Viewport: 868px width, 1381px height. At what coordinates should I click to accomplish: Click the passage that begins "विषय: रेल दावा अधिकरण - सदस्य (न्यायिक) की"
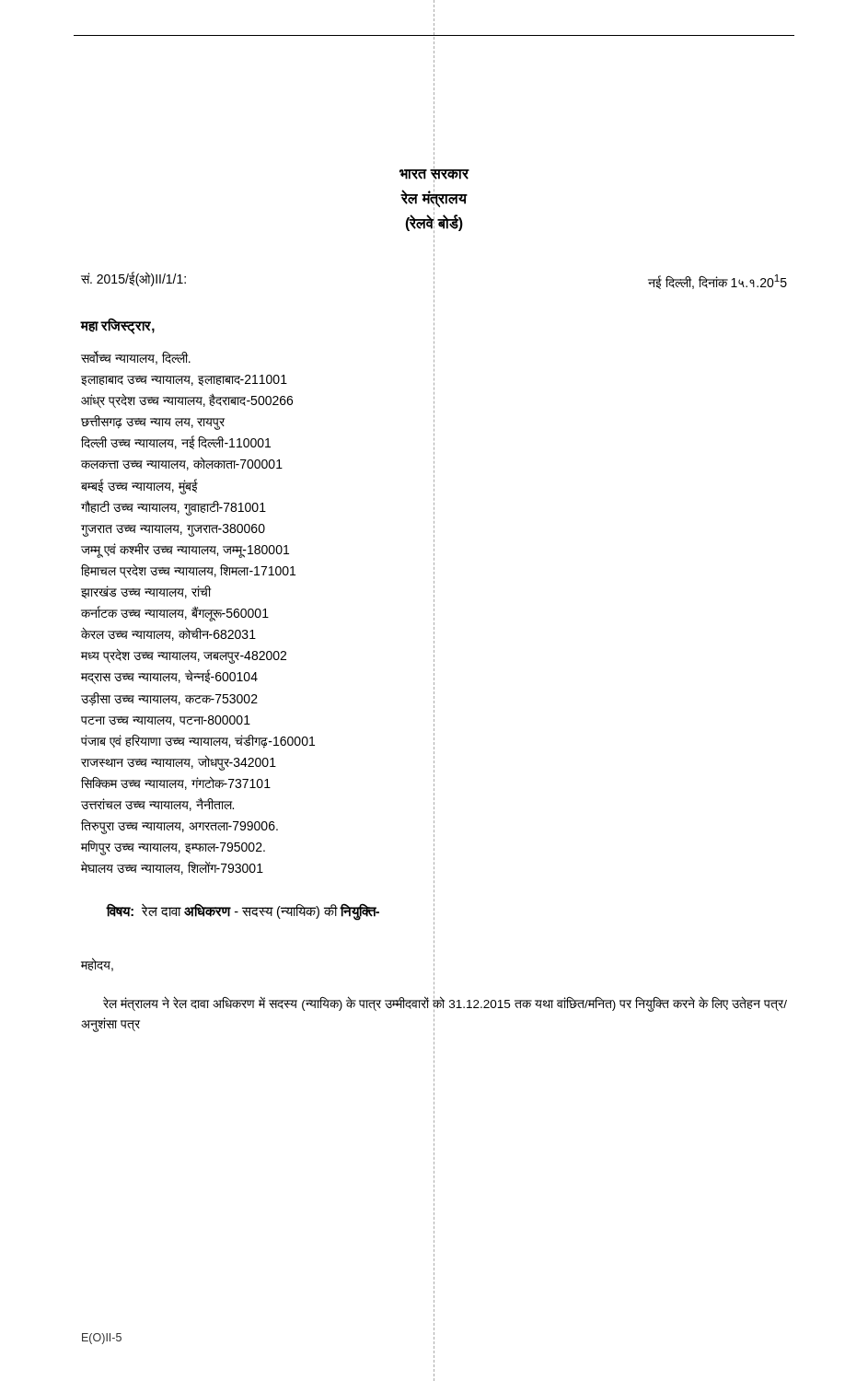[x=230, y=911]
